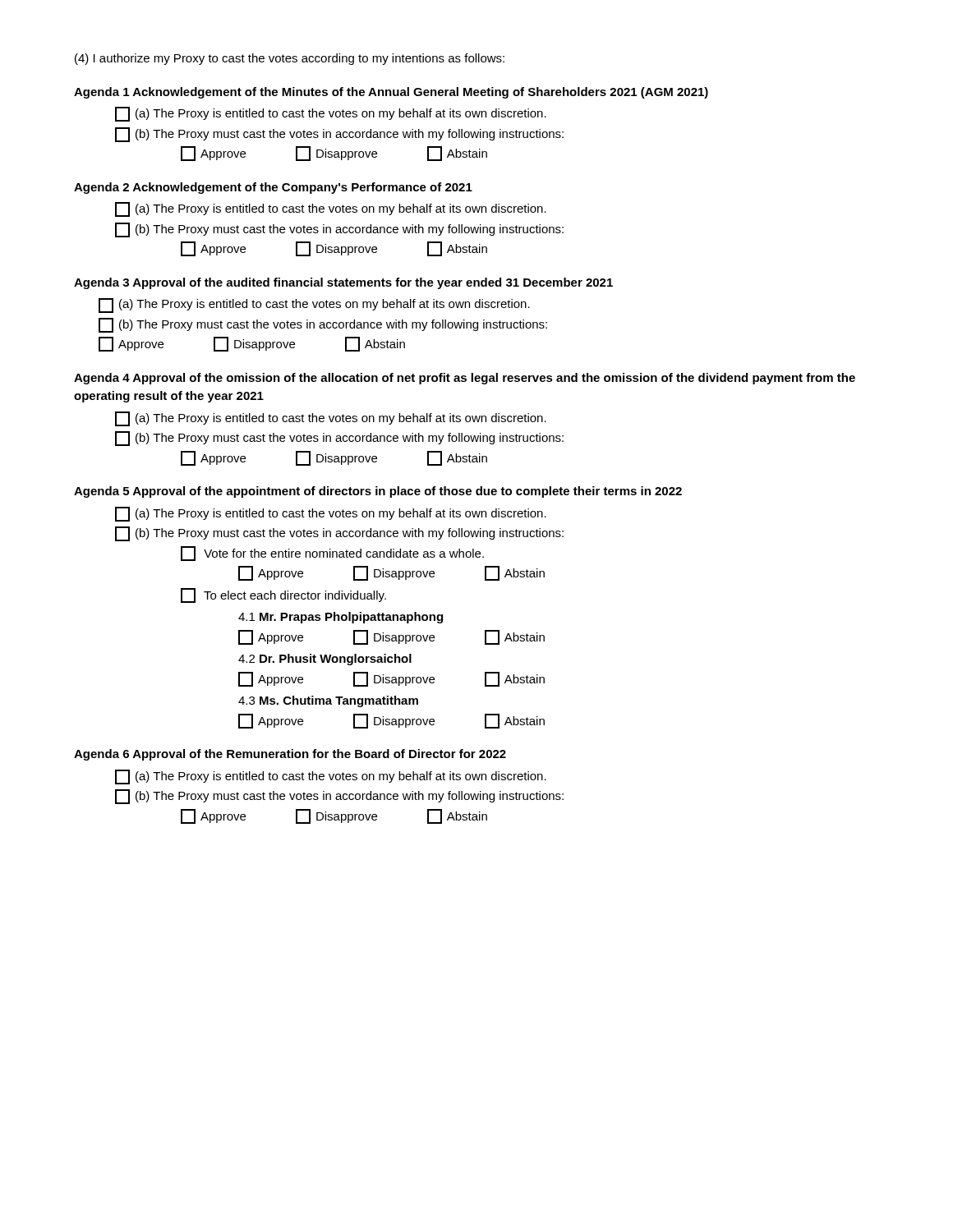Point to the section header beginning "Agenda 3 Approval of the audited"
Image resolution: width=953 pixels, height=1232 pixels.
pyautogui.click(x=344, y=282)
